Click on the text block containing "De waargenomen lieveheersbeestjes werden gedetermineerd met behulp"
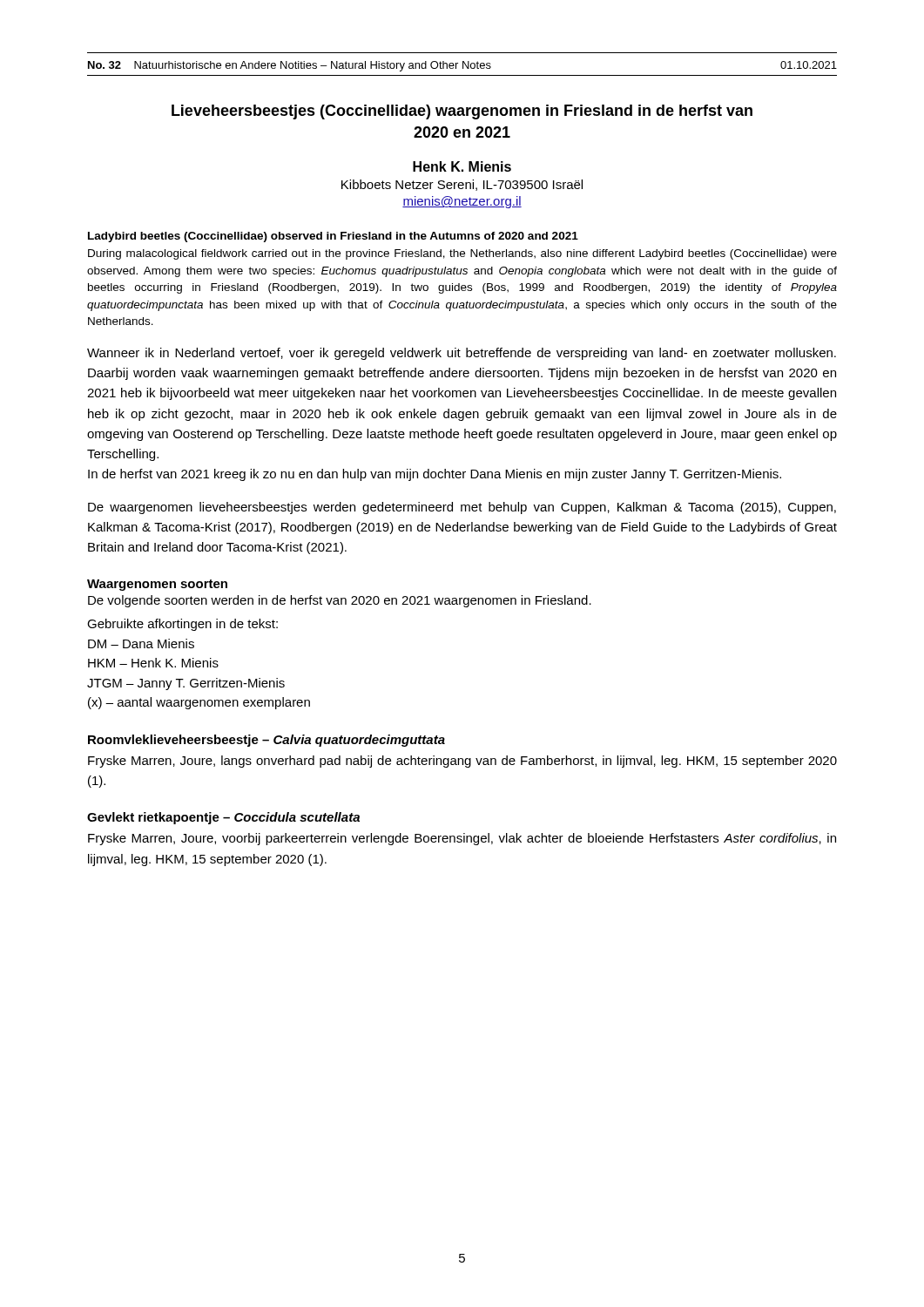Viewport: 924px width, 1307px height. [x=462, y=527]
